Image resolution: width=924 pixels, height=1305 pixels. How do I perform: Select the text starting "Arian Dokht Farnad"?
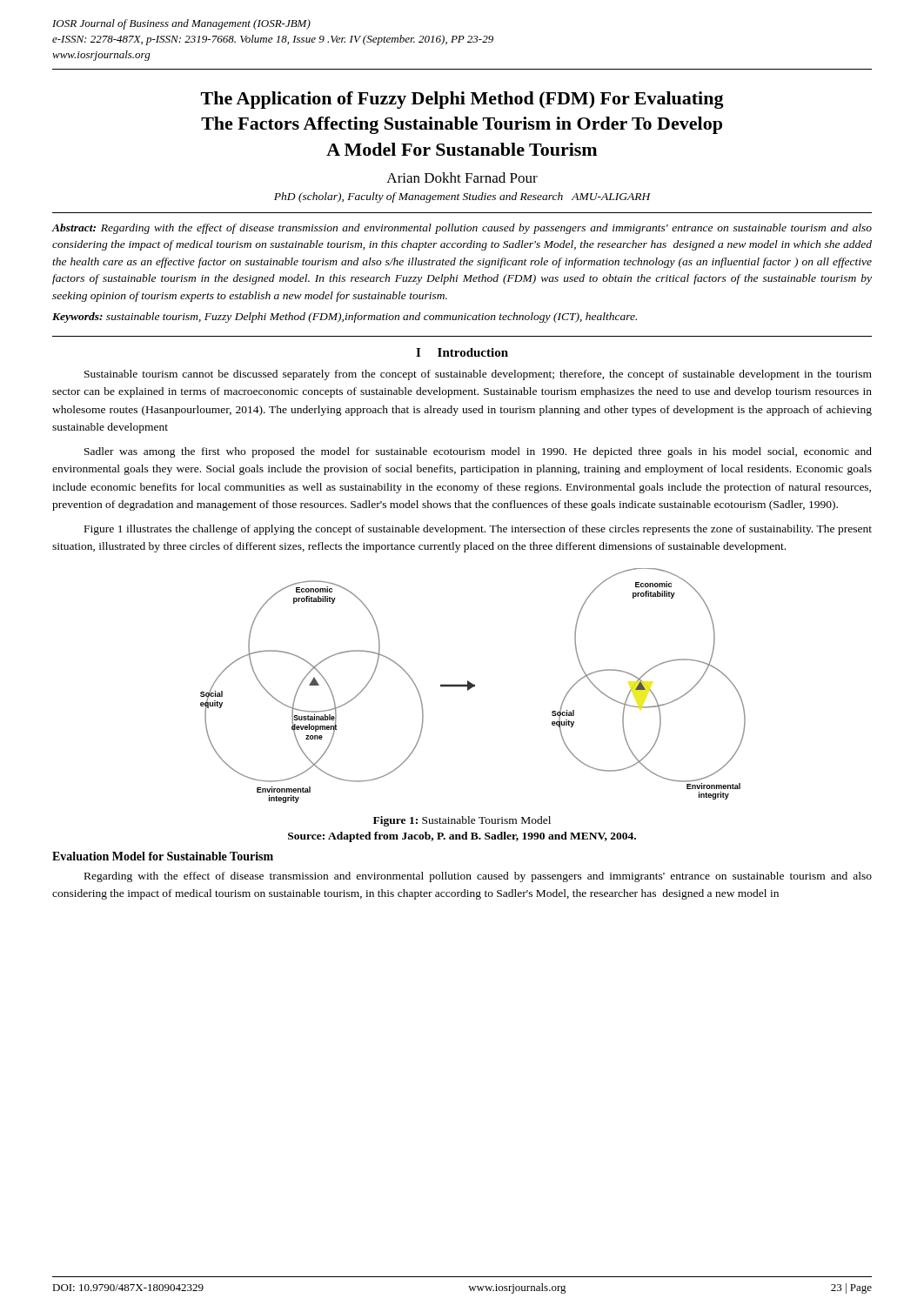462,178
